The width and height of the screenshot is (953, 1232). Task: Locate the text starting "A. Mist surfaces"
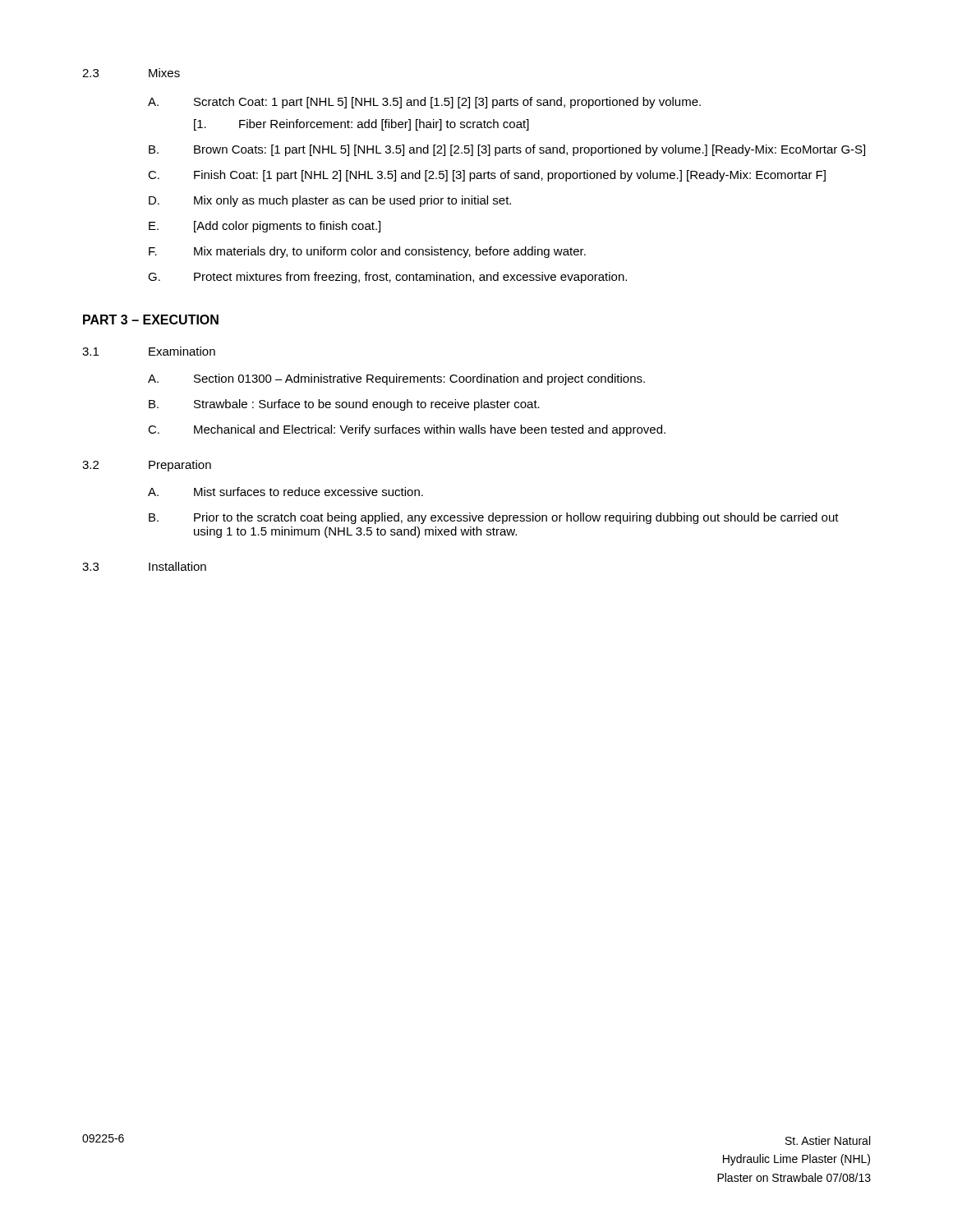(285, 492)
